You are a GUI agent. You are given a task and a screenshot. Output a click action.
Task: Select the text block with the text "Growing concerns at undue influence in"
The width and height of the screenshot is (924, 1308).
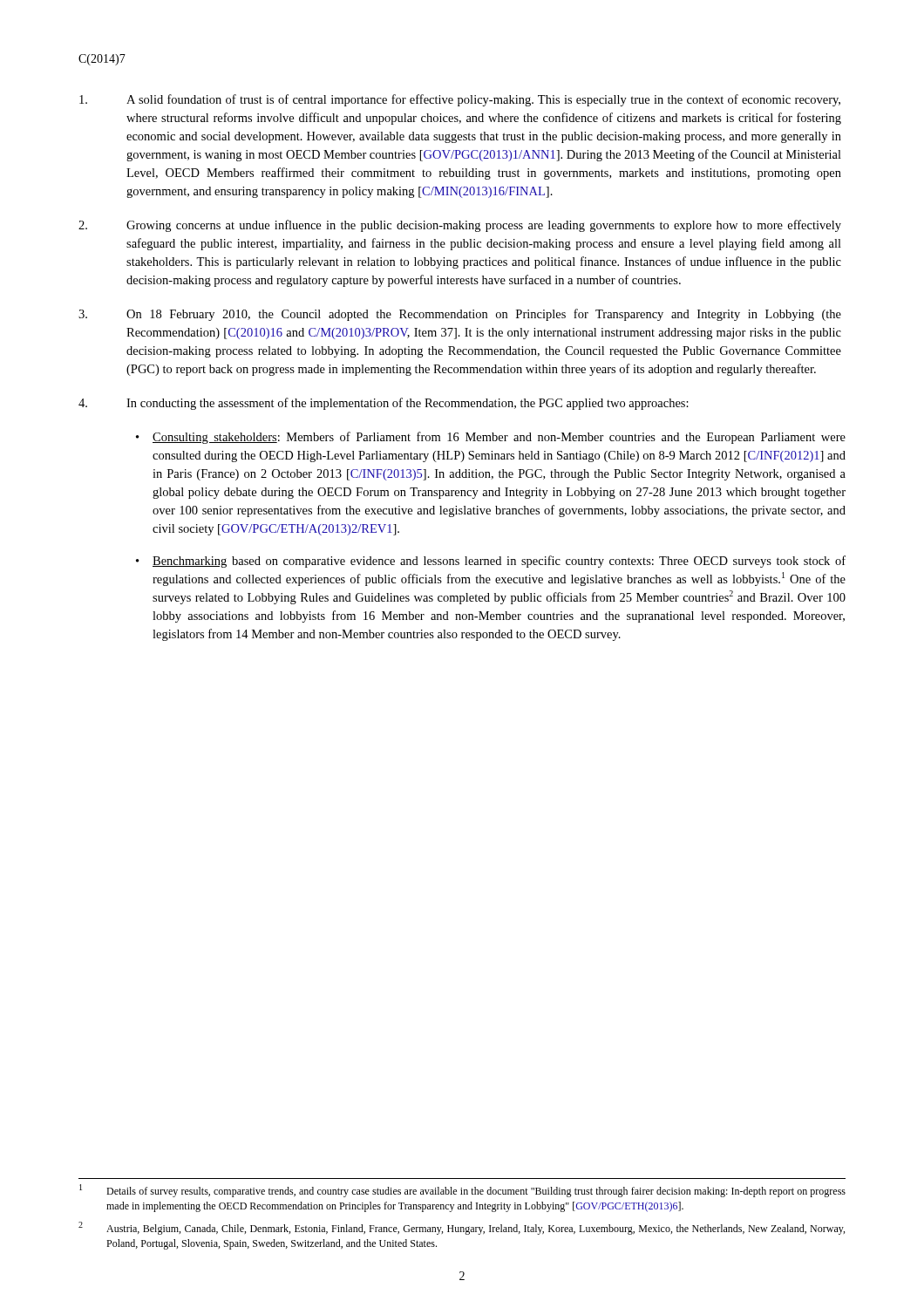[x=462, y=253]
